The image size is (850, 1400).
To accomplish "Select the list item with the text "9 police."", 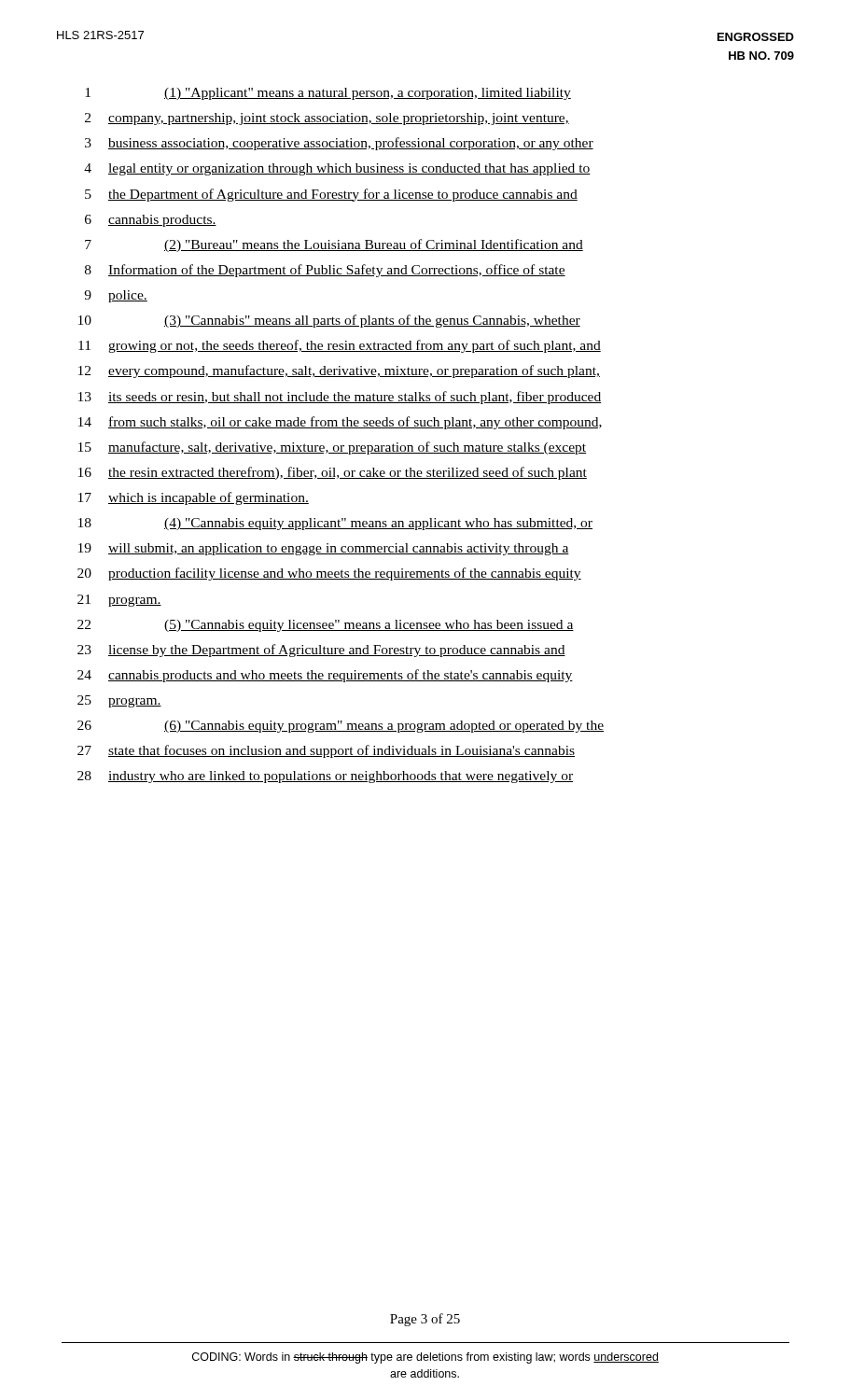I will pyautogui.click(x=116, y=296).
